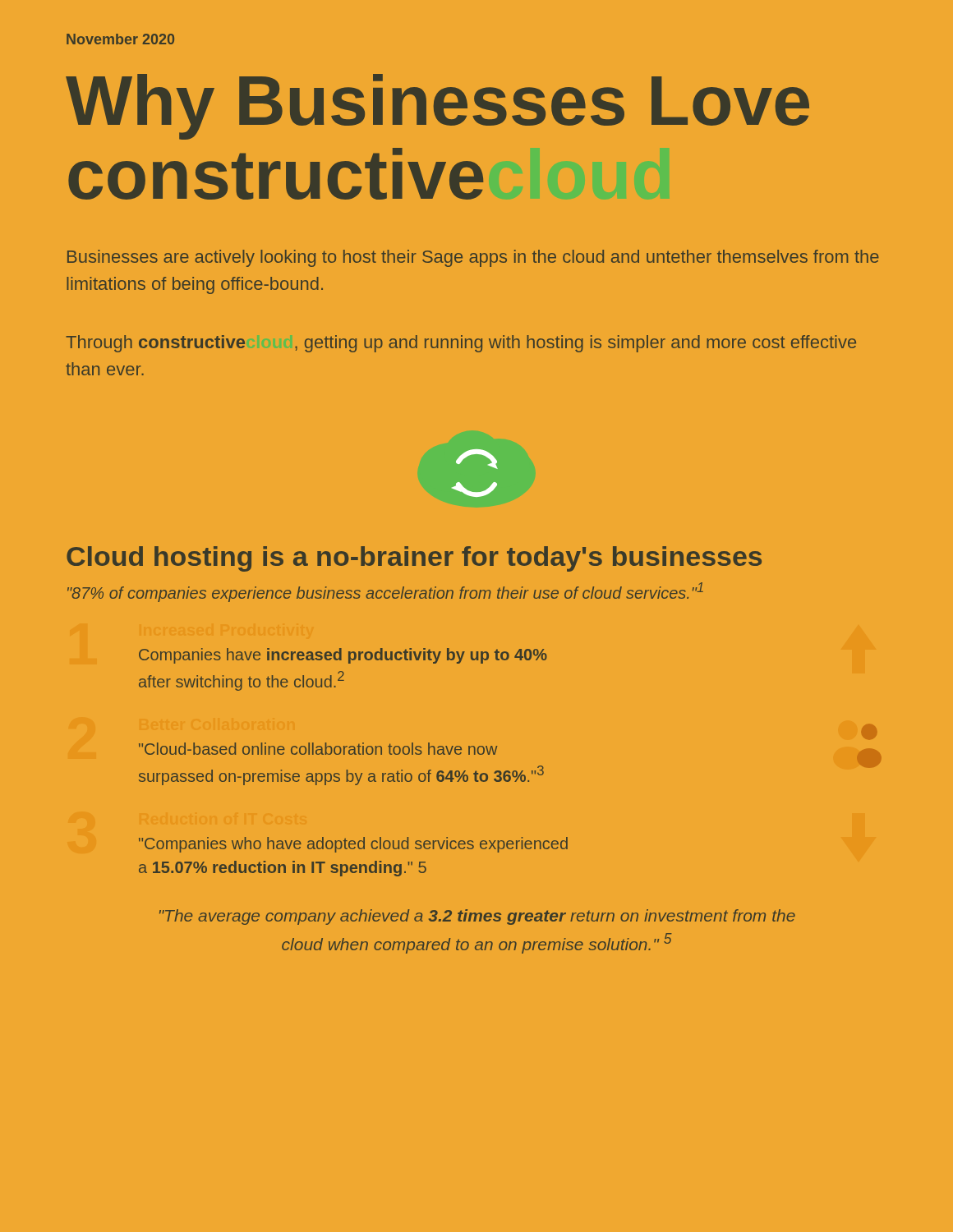
Task: Click on the list item containing "3 Reduction of IT Costs "Companies who"
Action: pos(476,844)
